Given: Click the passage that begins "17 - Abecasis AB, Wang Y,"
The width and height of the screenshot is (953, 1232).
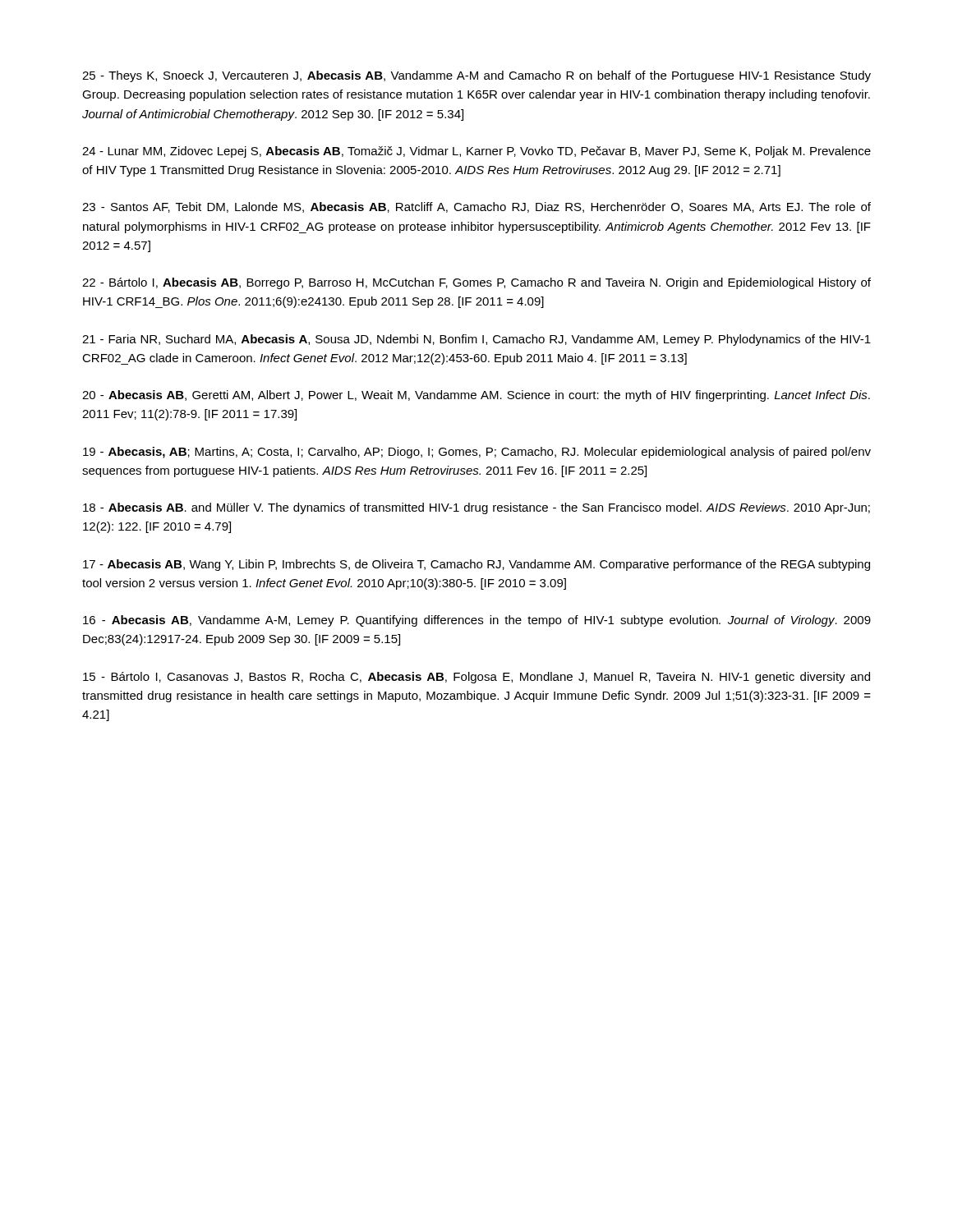Looking at the screenshot, I should tap(476, 573).
